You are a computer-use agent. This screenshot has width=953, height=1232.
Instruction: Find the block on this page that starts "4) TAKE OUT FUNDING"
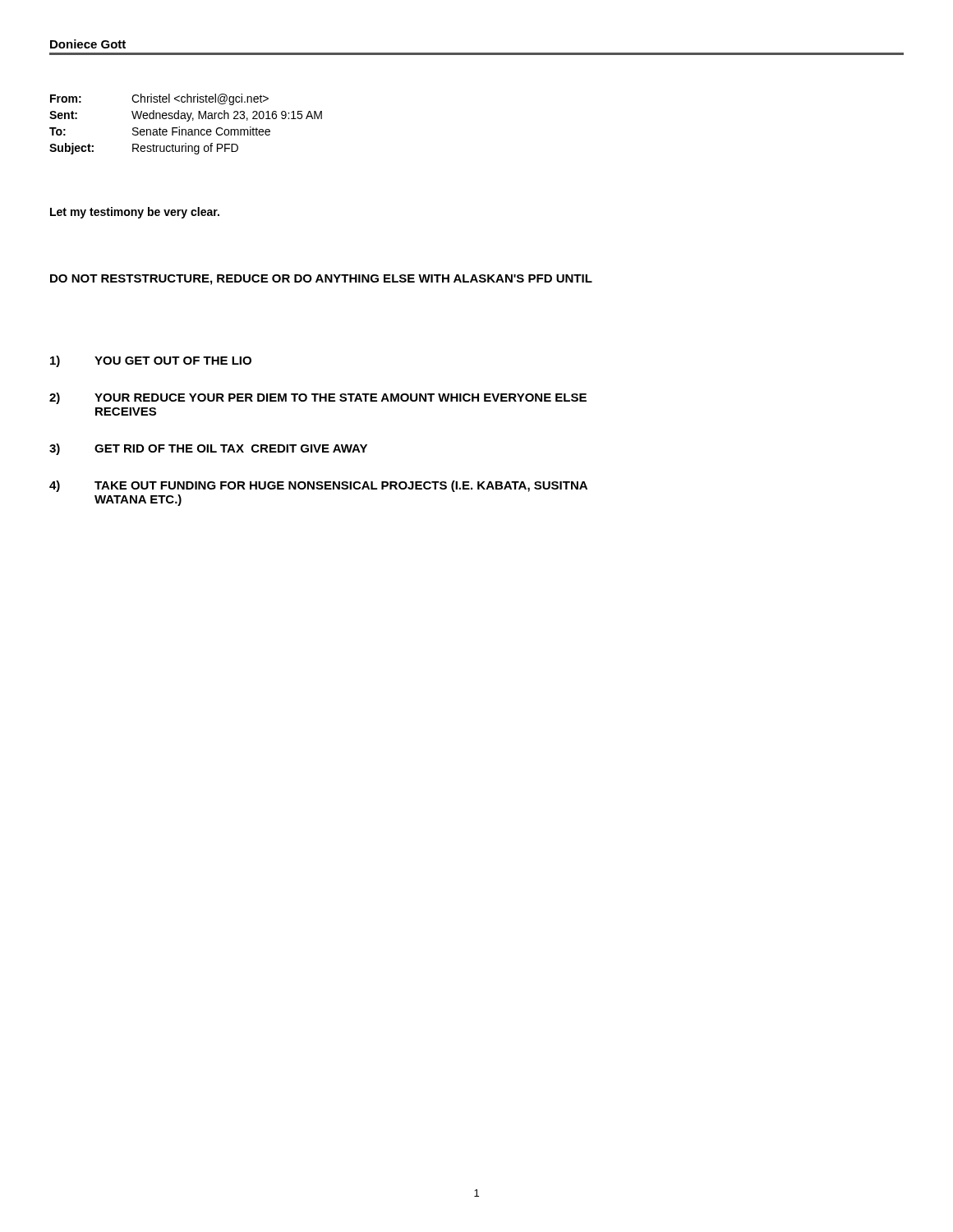click(319, 492)
